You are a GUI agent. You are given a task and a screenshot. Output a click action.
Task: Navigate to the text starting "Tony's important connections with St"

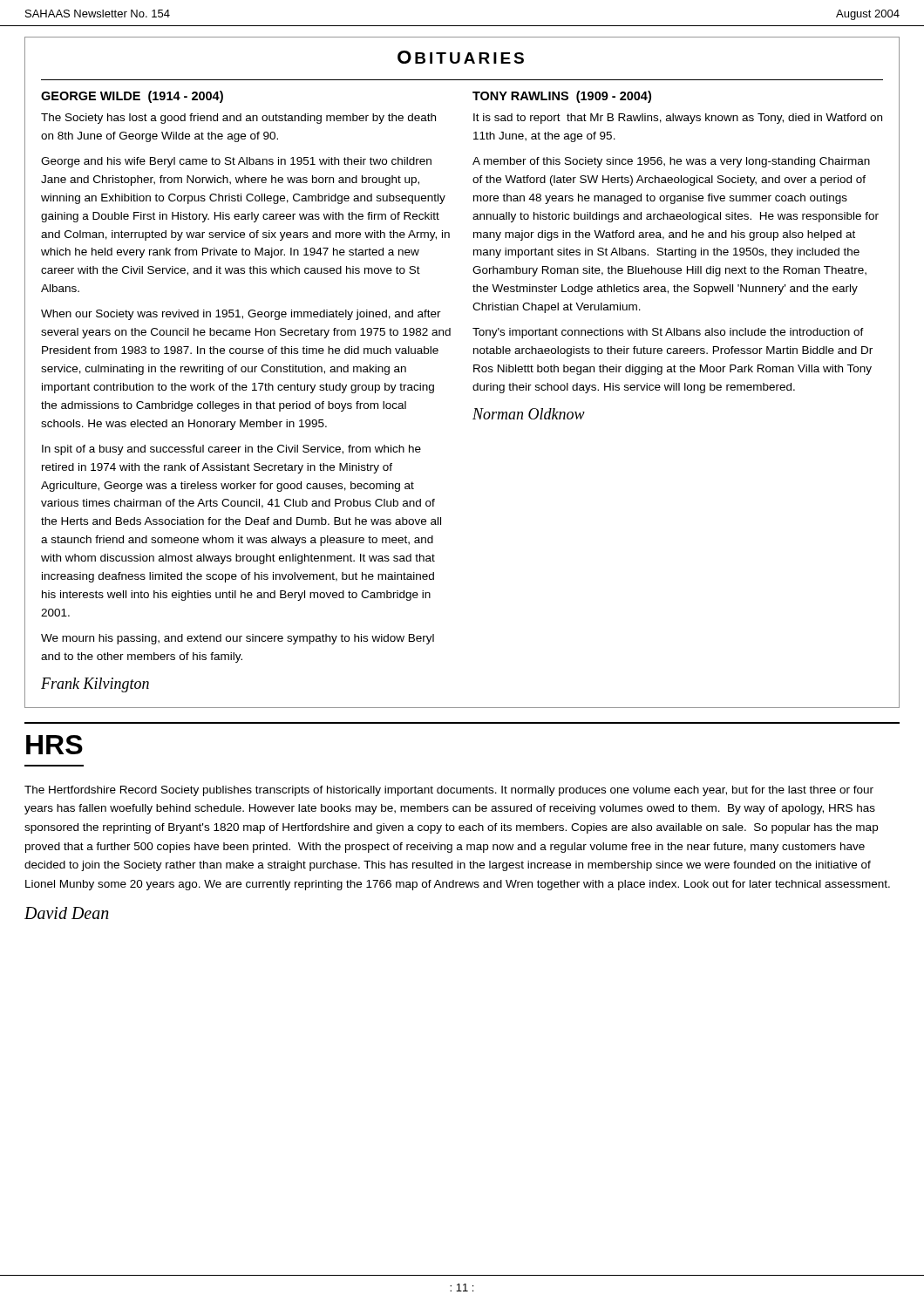(673, 359)
